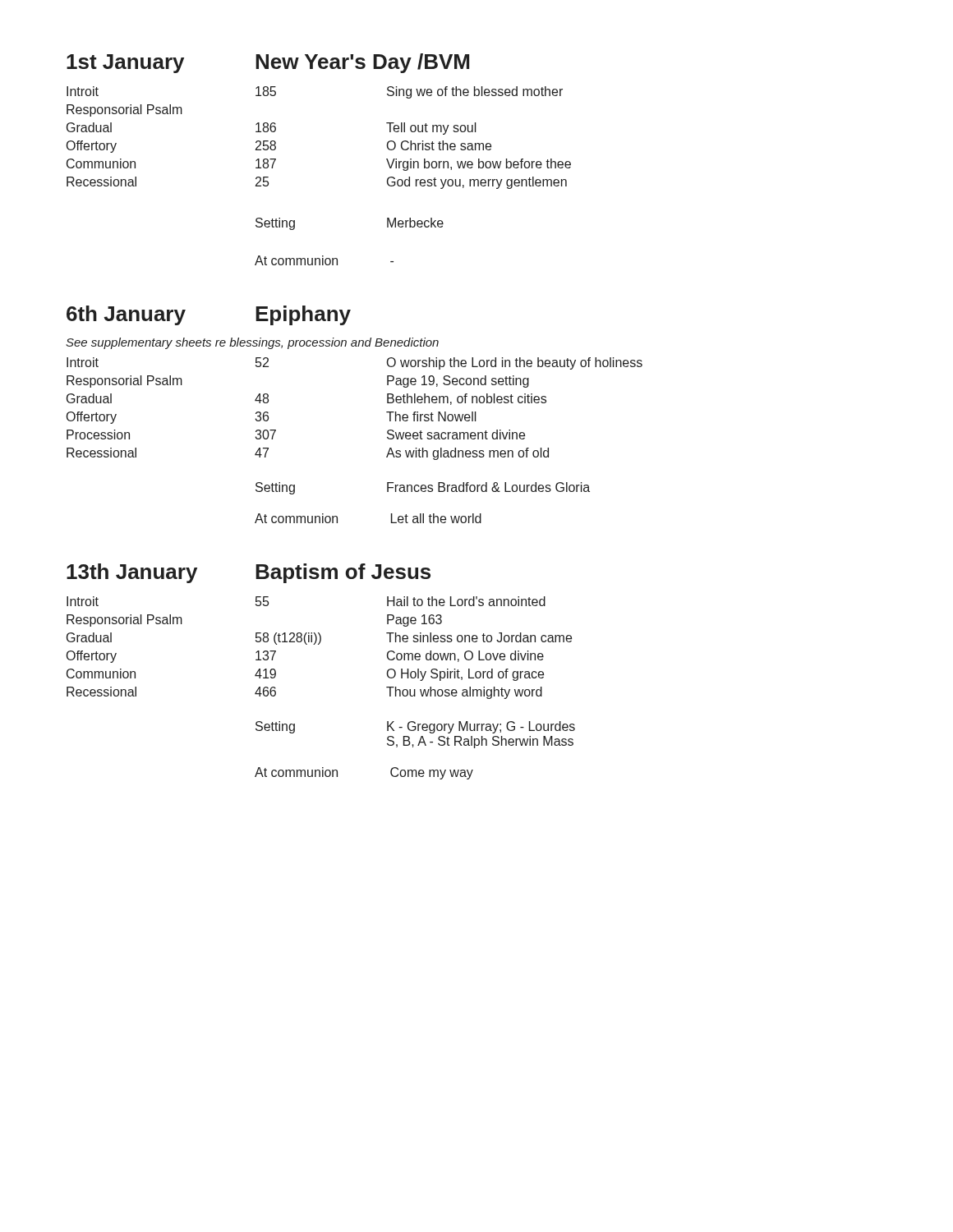Click on the text containing "Setting Merbecke"
Screen dimensions: 1232x953
[x=255, y=223]
